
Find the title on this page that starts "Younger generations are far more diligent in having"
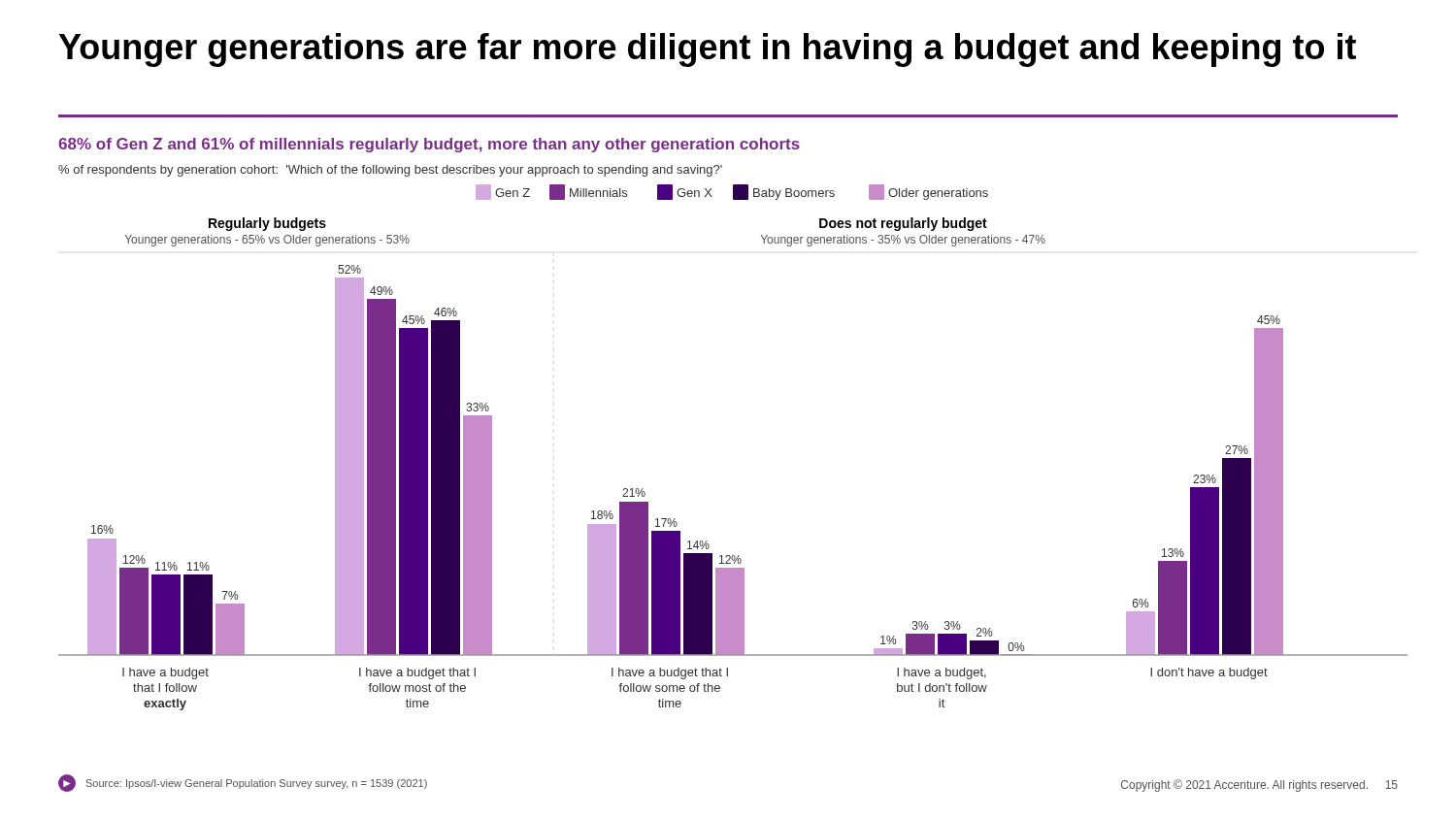click(x=707, y=47)
